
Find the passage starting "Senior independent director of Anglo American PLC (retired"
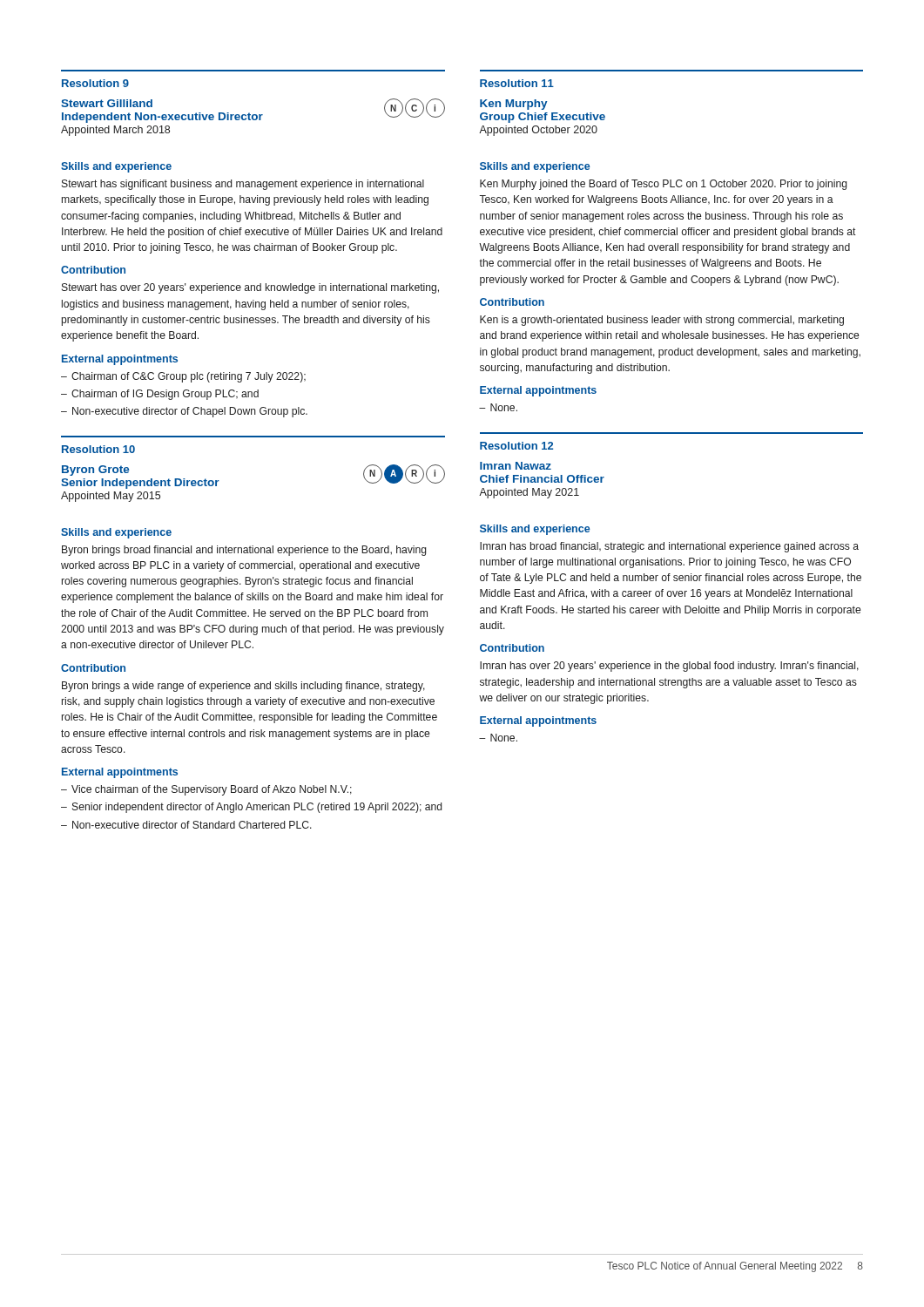pyautogui.click(x=257, y=807)
